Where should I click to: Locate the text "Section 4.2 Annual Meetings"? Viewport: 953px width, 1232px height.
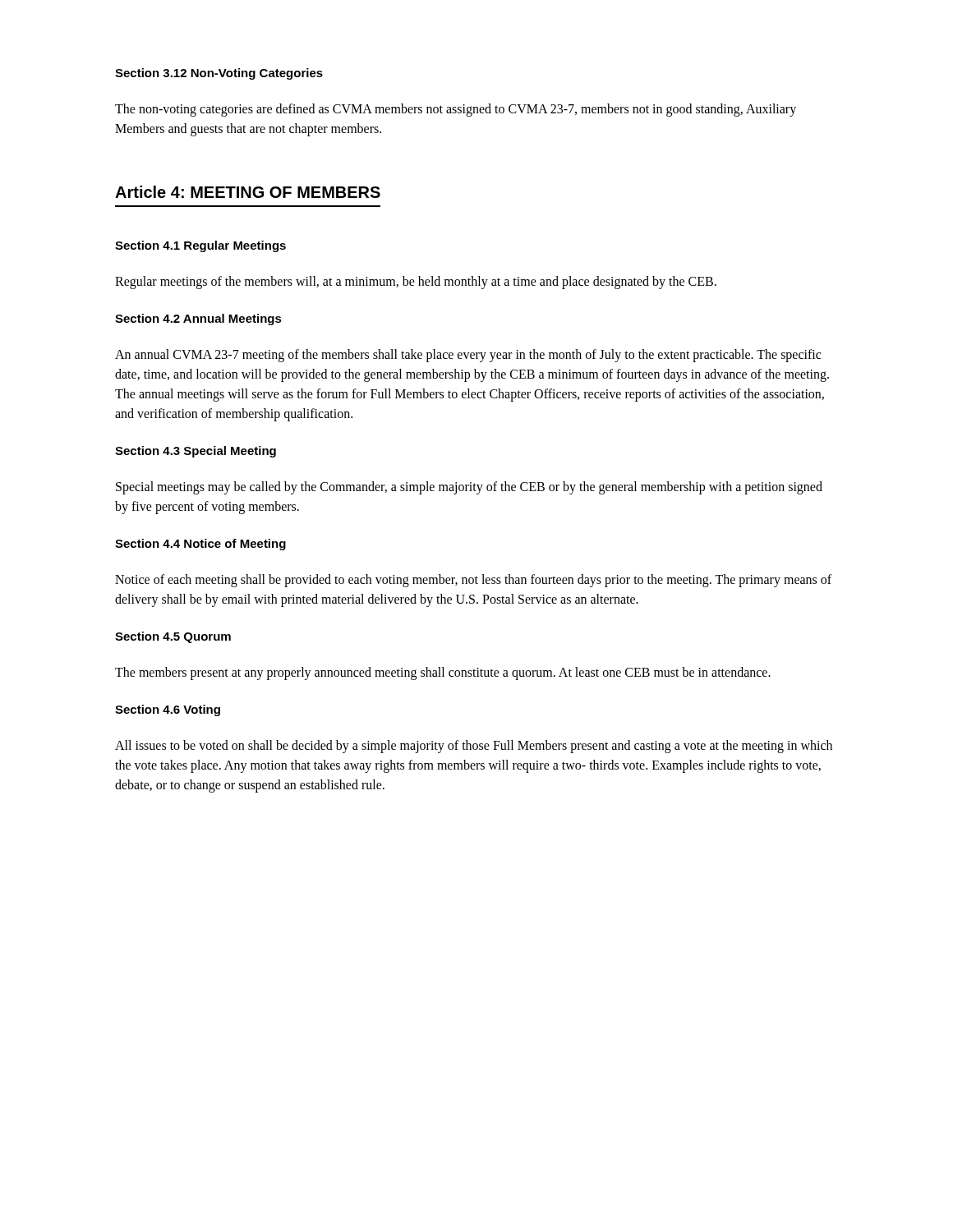point(198,319)
